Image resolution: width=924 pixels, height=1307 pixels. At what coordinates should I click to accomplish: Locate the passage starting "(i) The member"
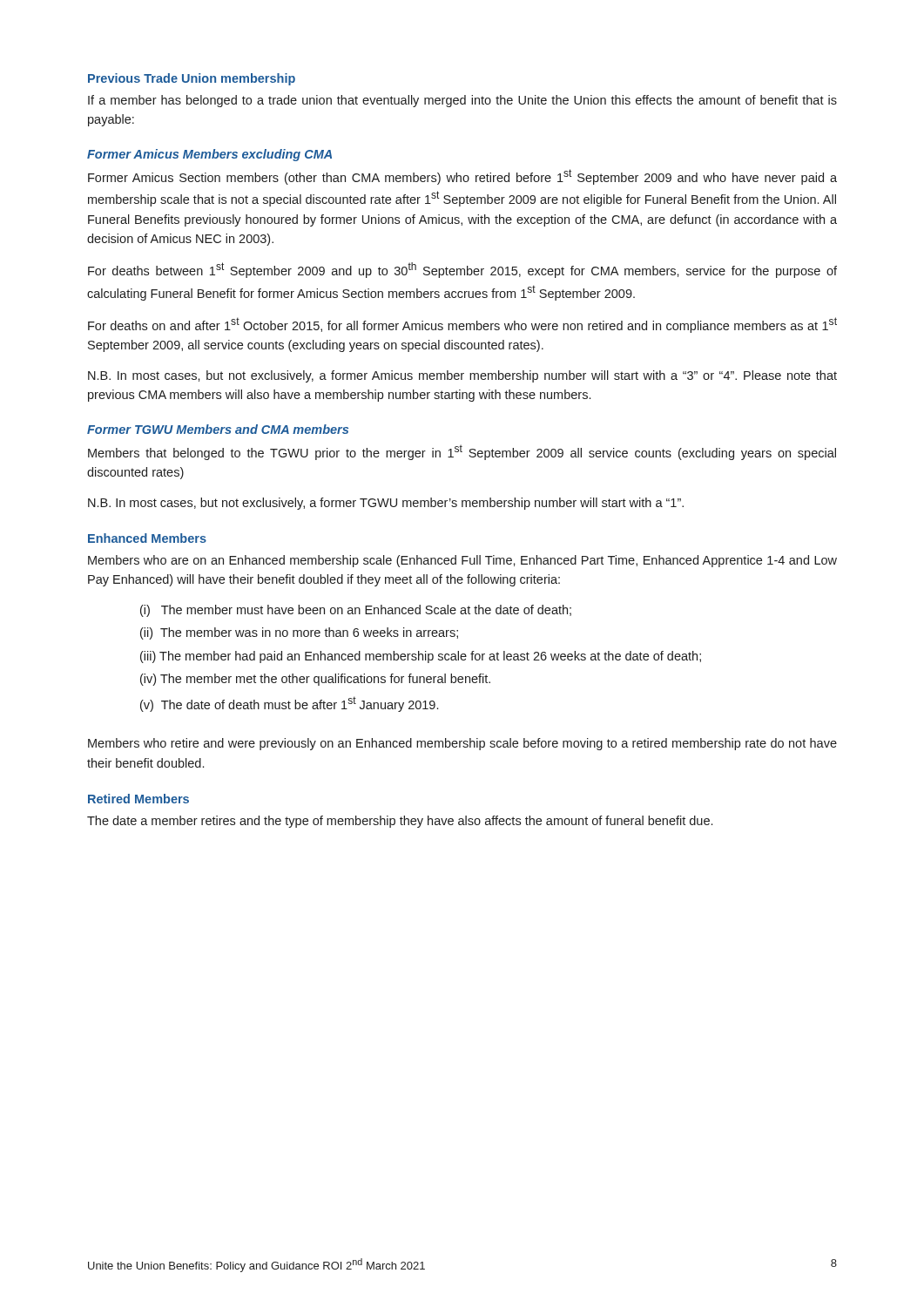tap(356, 610)
